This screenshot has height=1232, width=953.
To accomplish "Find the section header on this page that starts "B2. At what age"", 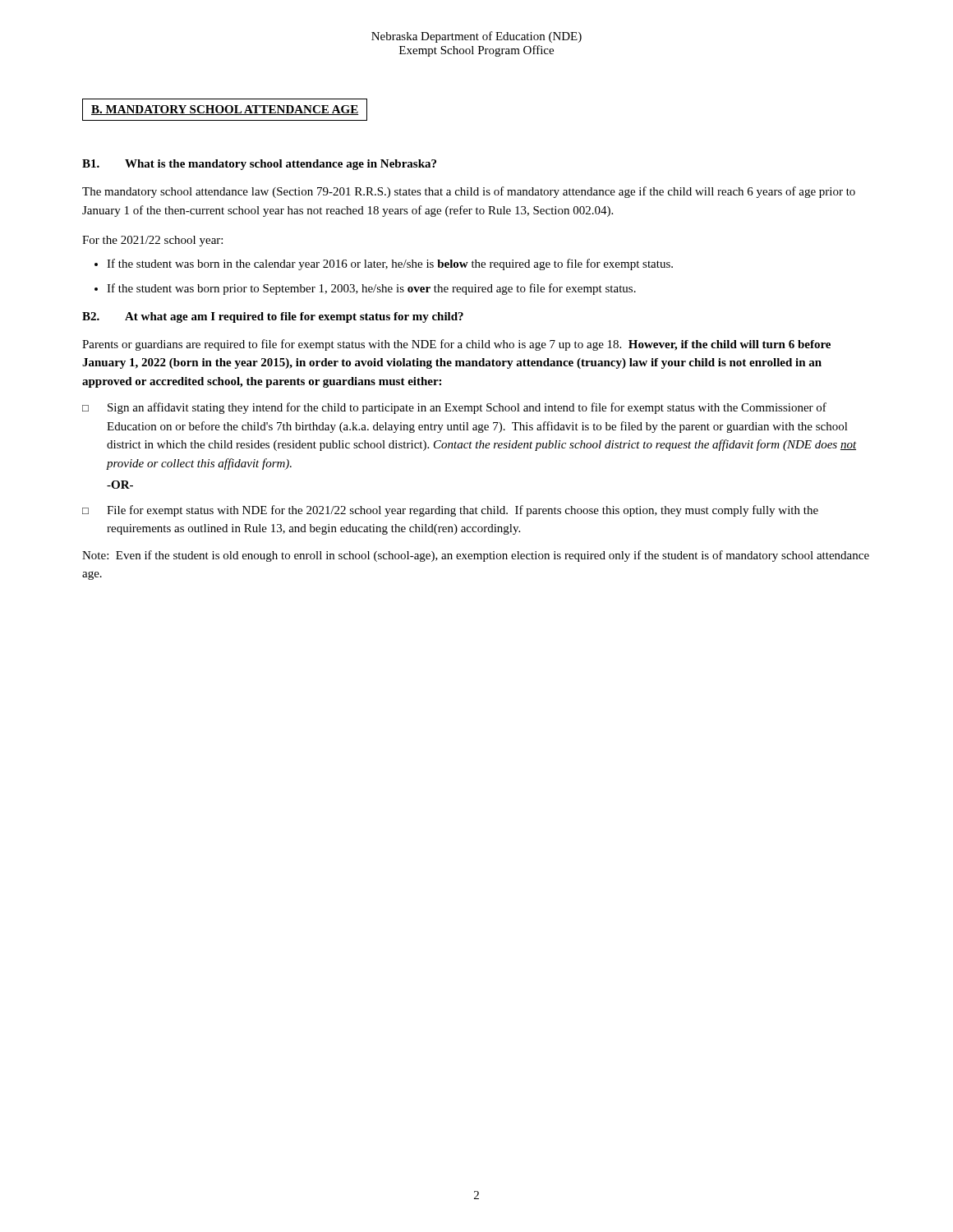I will click(x=273, y=316).
